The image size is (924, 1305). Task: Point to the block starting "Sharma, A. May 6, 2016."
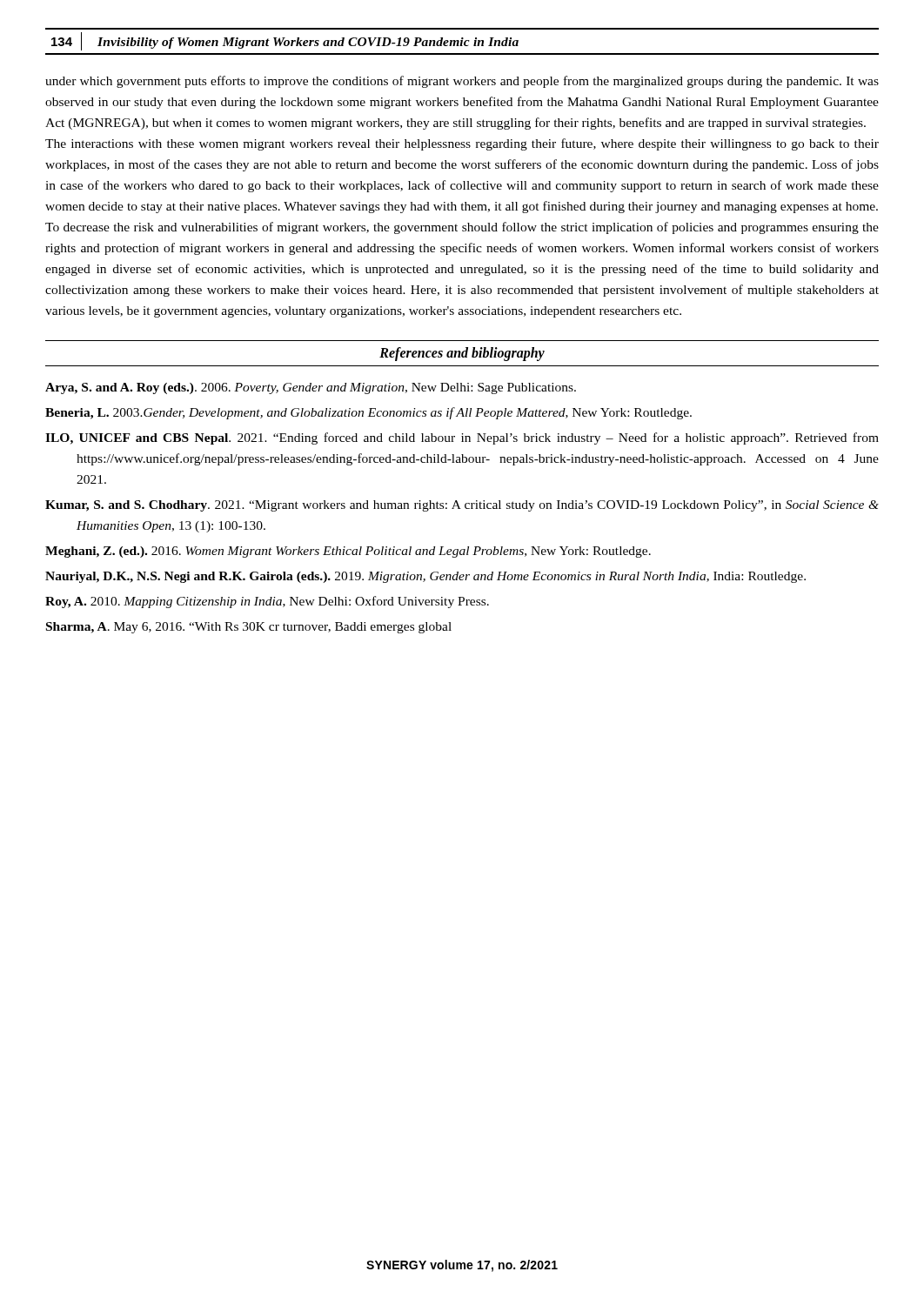pyautogui.click(x=249, y=626)
